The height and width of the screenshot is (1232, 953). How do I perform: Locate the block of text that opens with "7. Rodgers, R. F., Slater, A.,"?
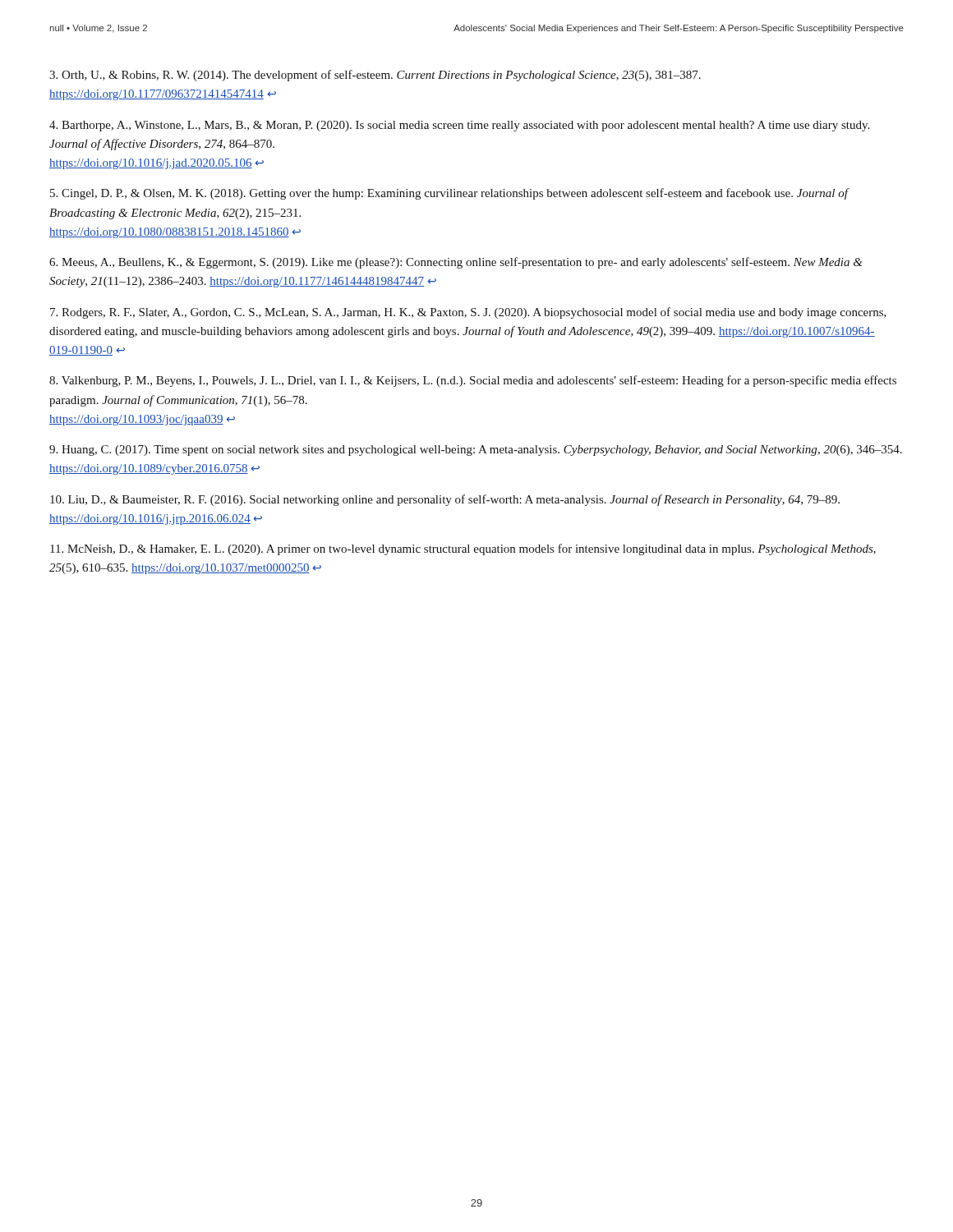(x=468, y=331)
